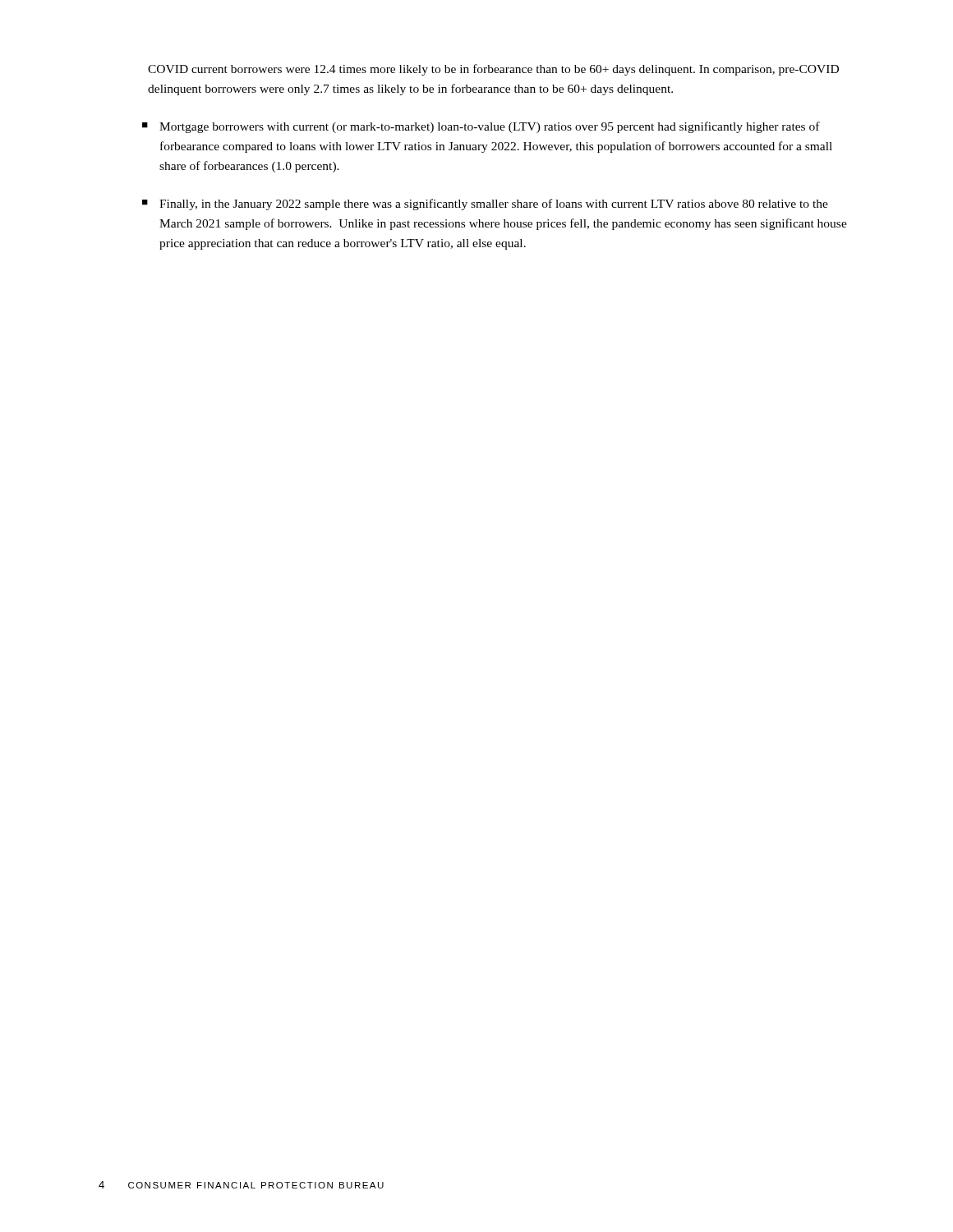This screenshot has height=1232, width=953.
Task: Navigate to the passage starting "■ Finally, in the January"
Action: point(476,223)
